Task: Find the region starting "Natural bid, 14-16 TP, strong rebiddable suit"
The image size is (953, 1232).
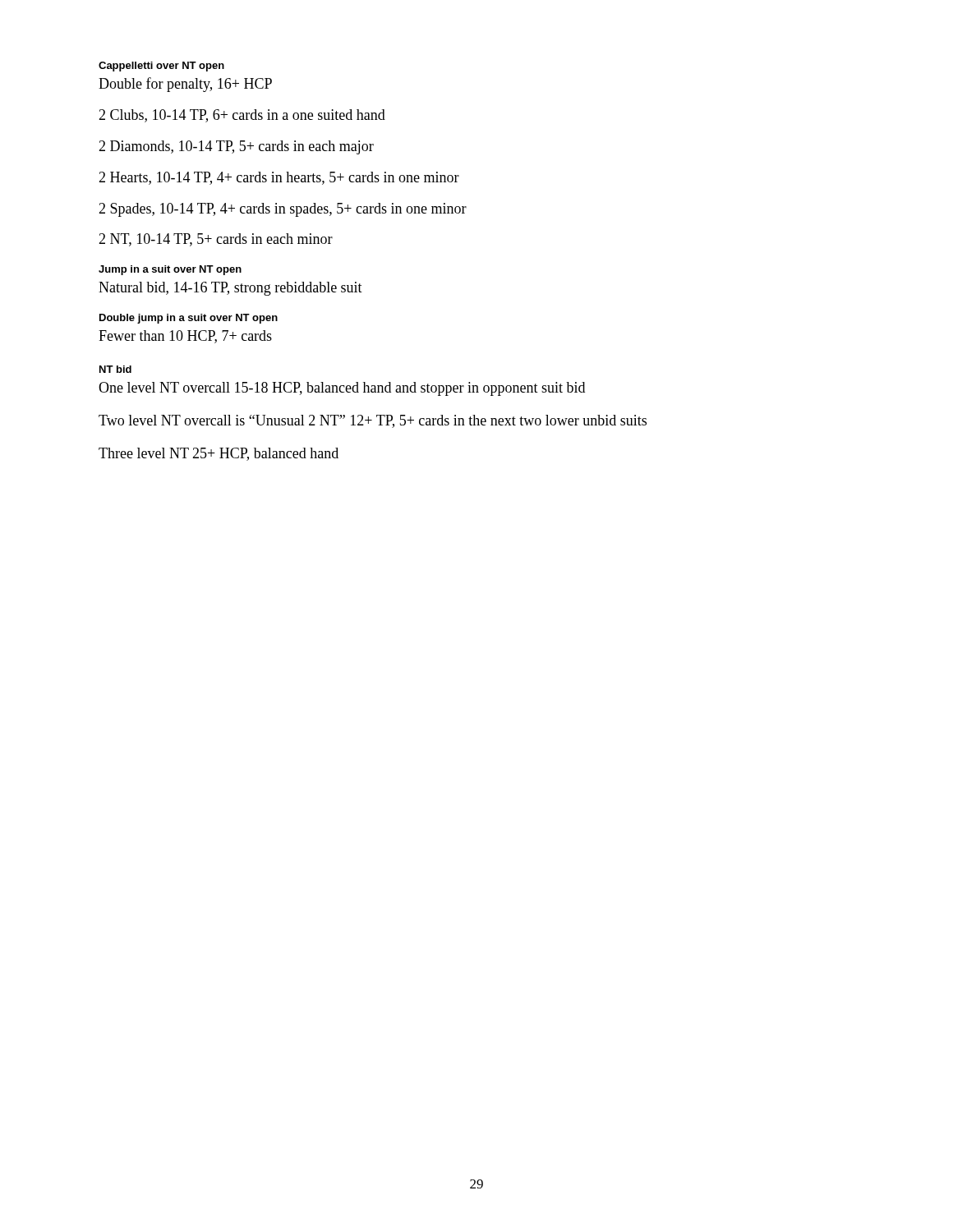Action: [230, 288]
